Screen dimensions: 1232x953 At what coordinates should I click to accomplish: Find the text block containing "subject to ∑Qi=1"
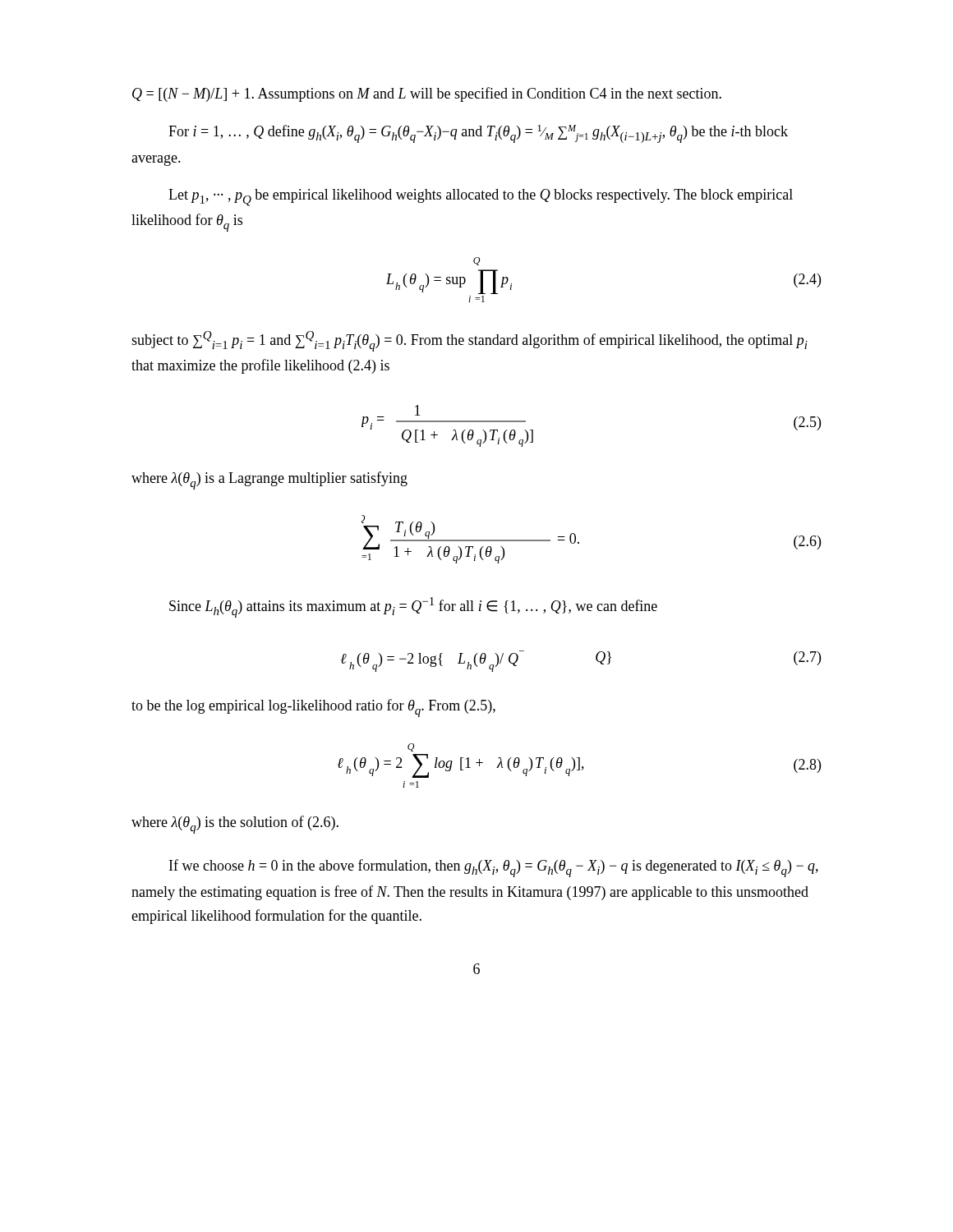click(x=469, y=351)
